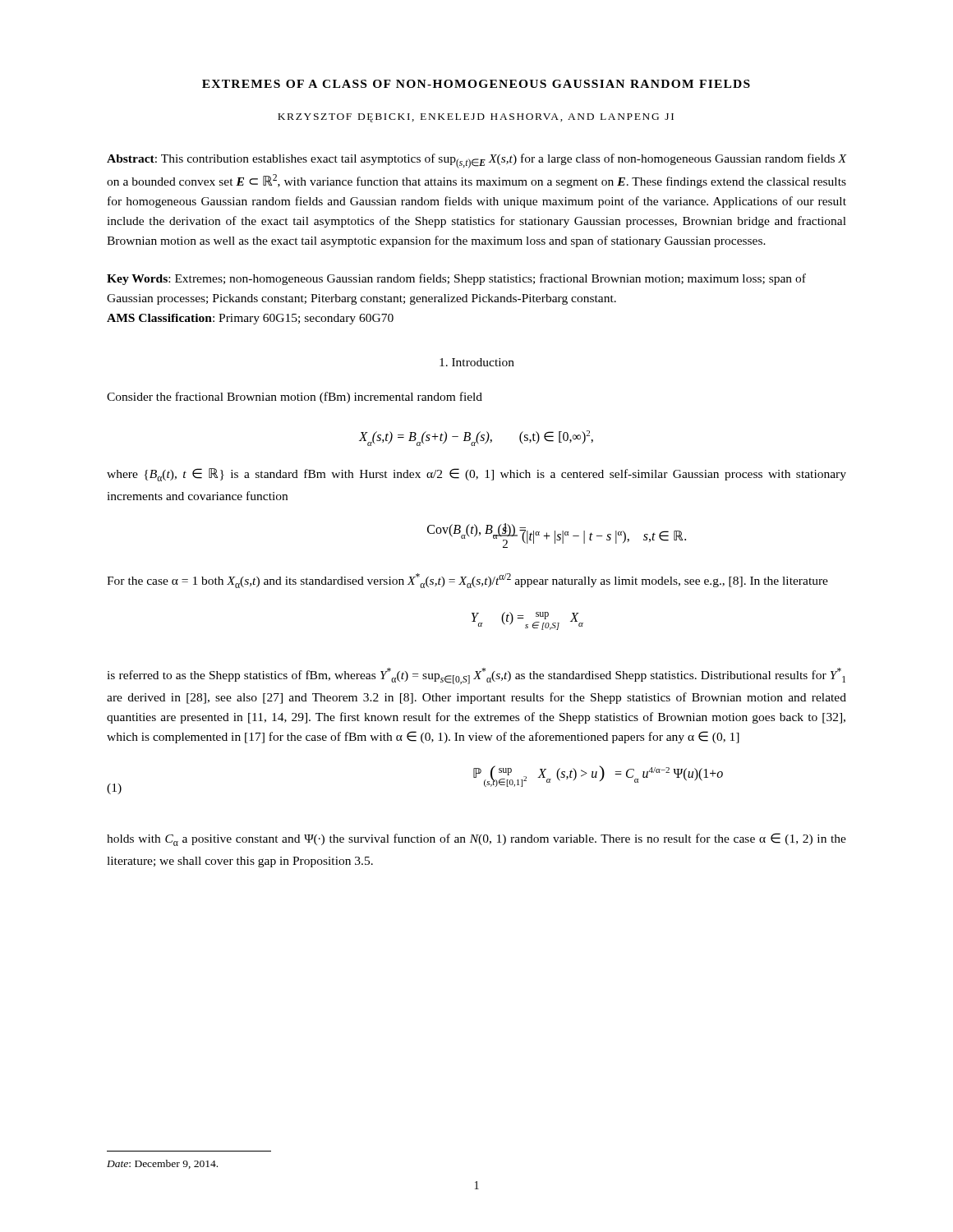Select the block starting "Date: December 9,"

pyautogui.click(x=163, y=1164)
